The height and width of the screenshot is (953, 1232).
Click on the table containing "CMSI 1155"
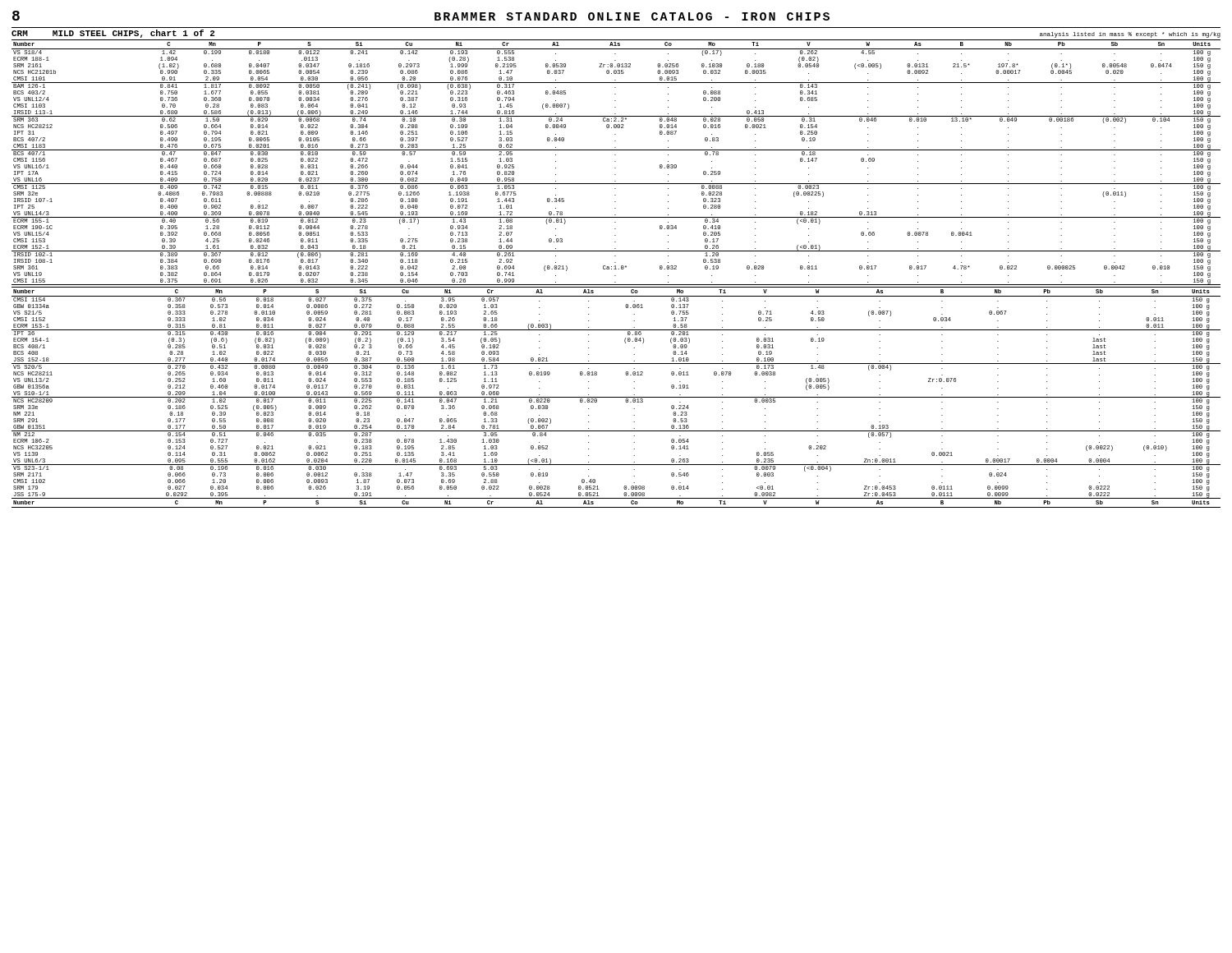click(616, 162)
